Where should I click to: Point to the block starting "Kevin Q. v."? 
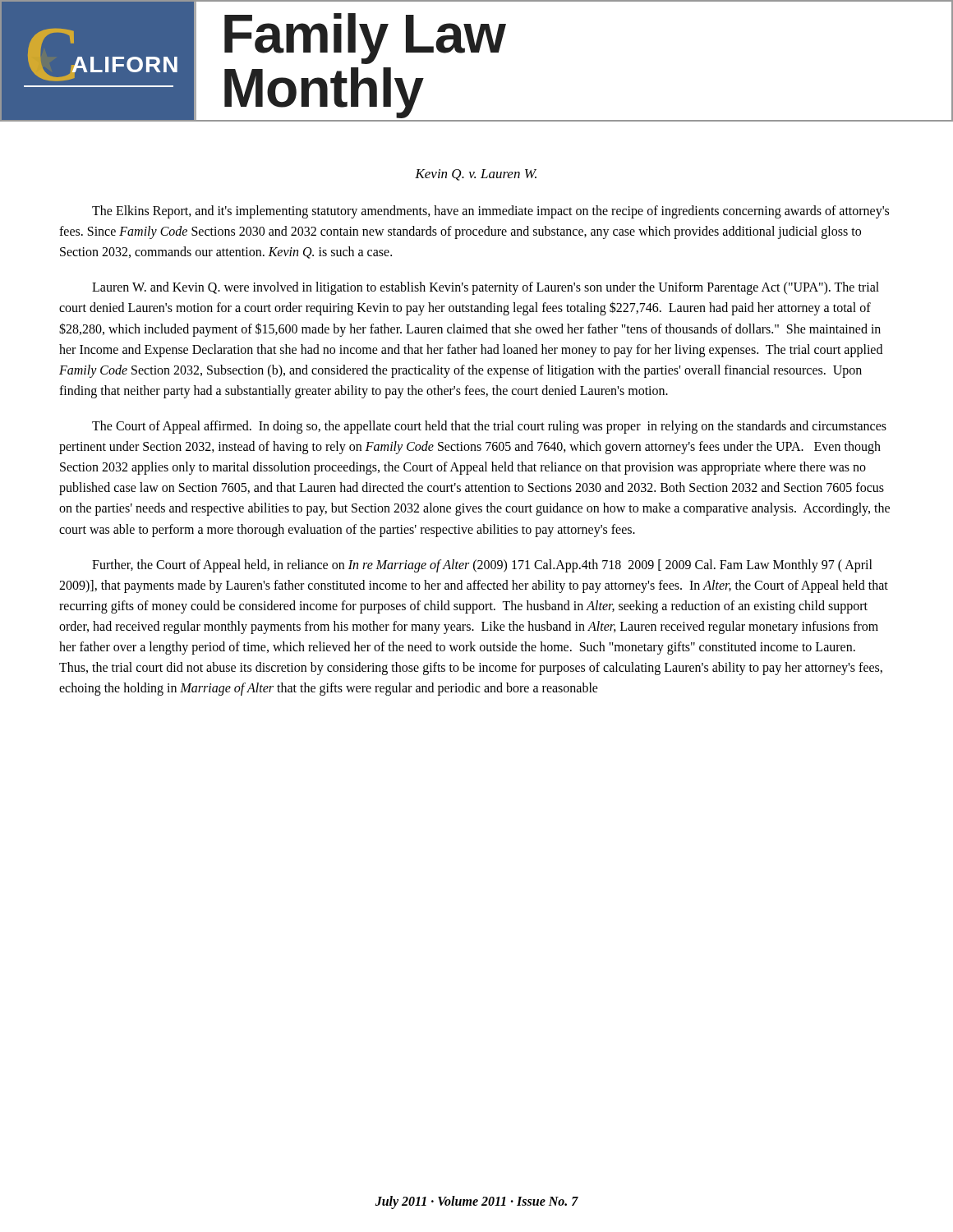(476, 174)
